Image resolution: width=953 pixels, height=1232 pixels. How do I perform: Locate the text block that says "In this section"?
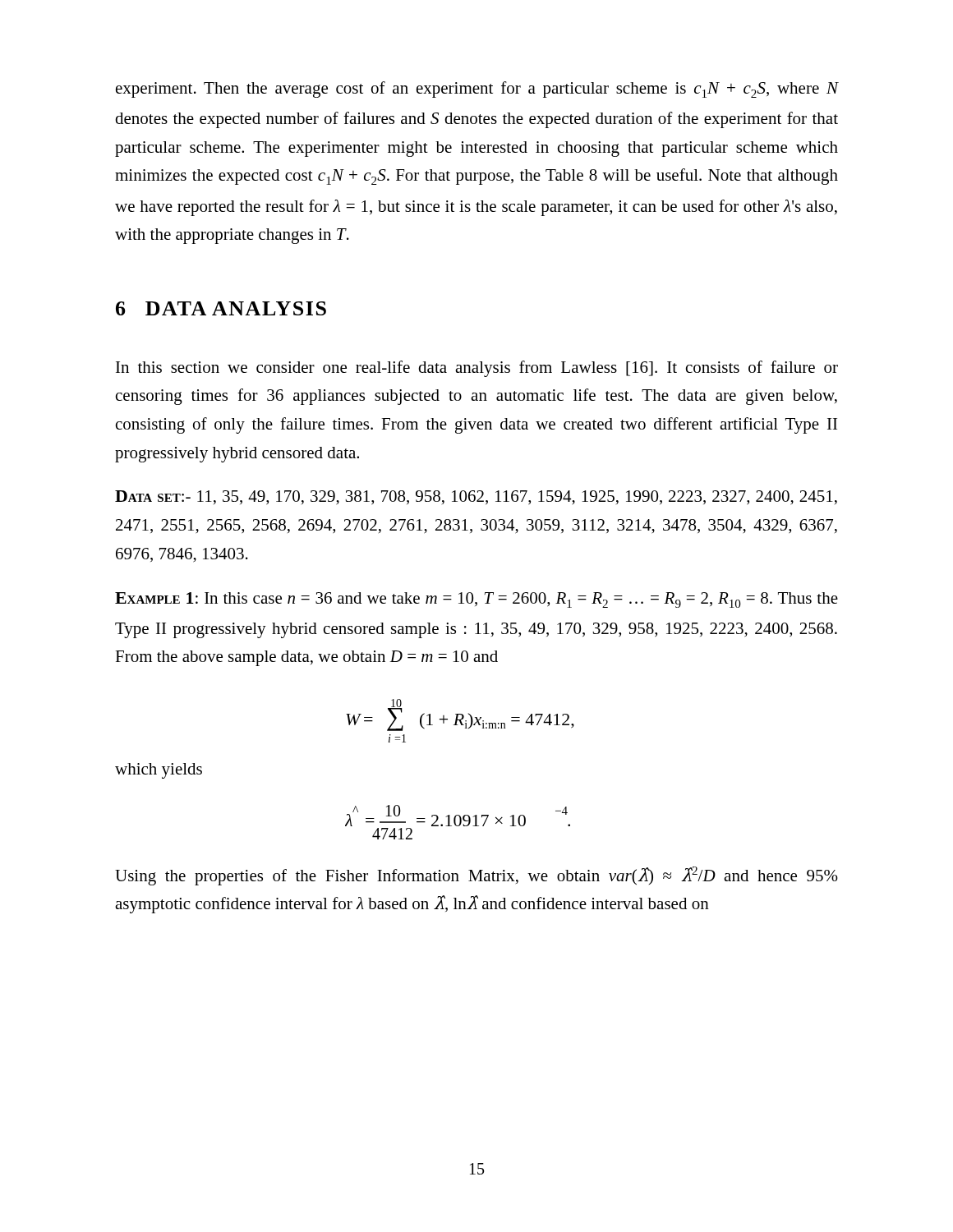[x=476, y=410]
